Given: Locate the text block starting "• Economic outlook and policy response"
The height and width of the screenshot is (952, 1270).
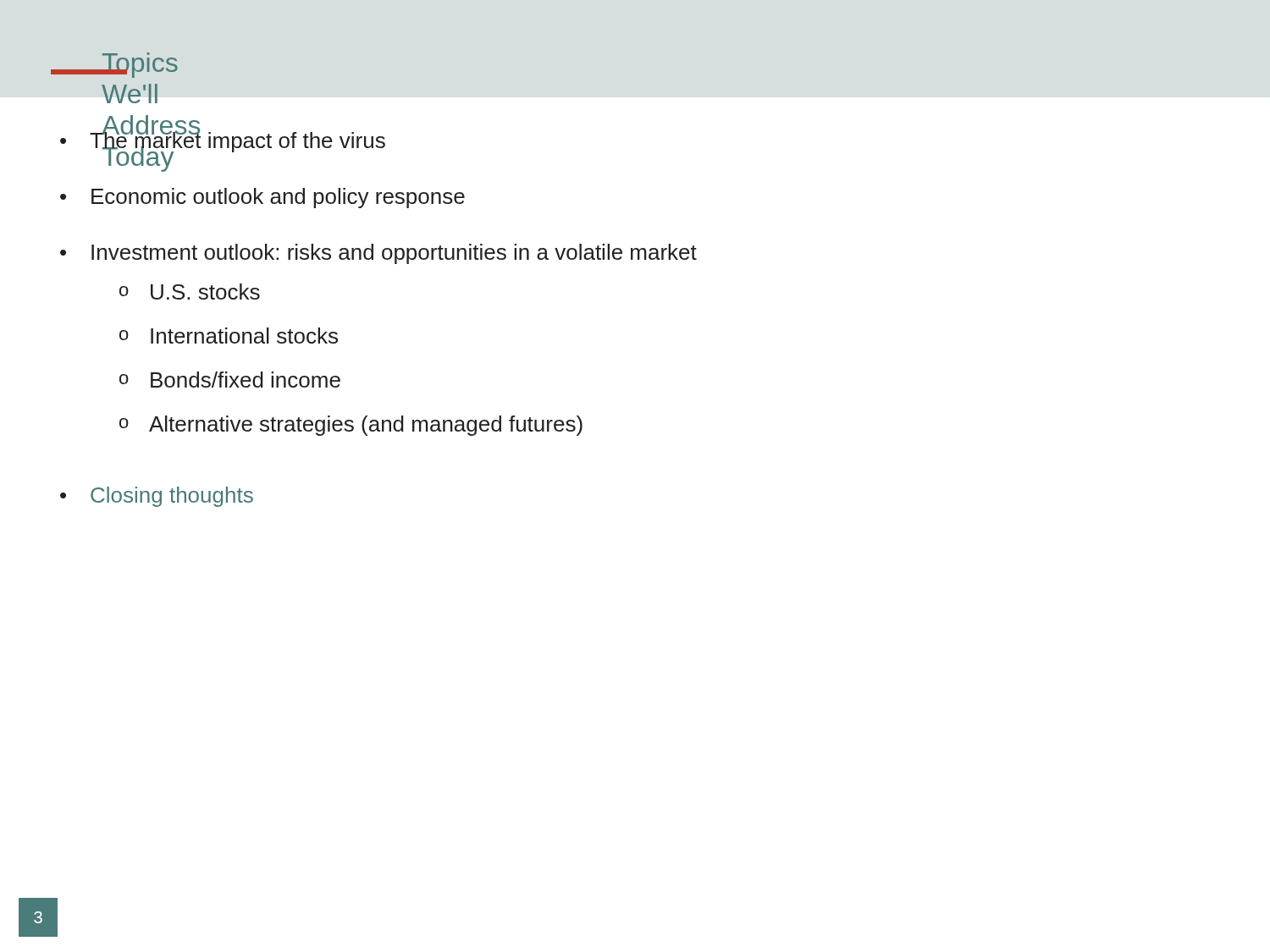Looking at the screenshot, I should coord(262,197).
